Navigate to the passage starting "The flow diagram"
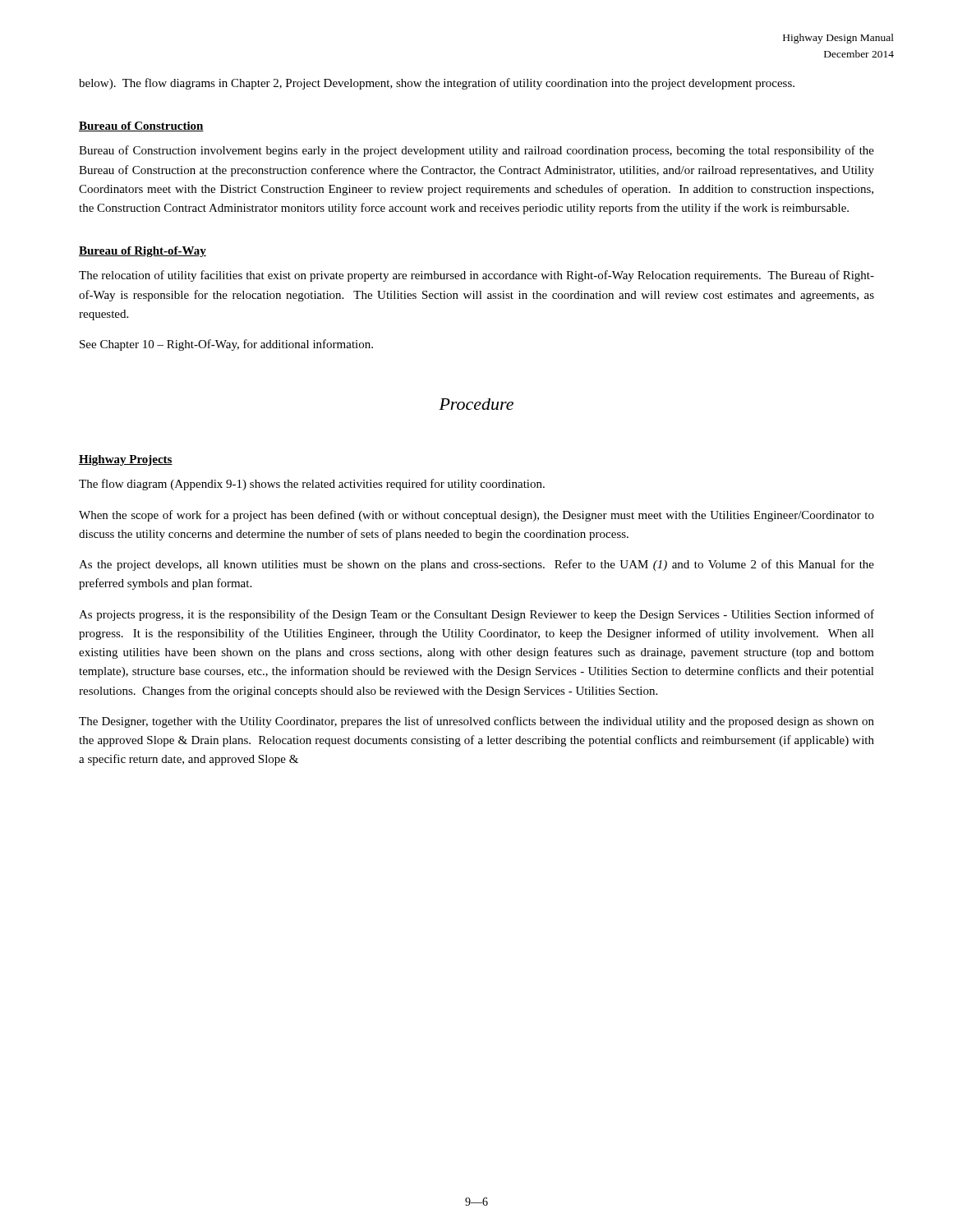The height and width of the screenshot is (1232, 953). [312, 484]
